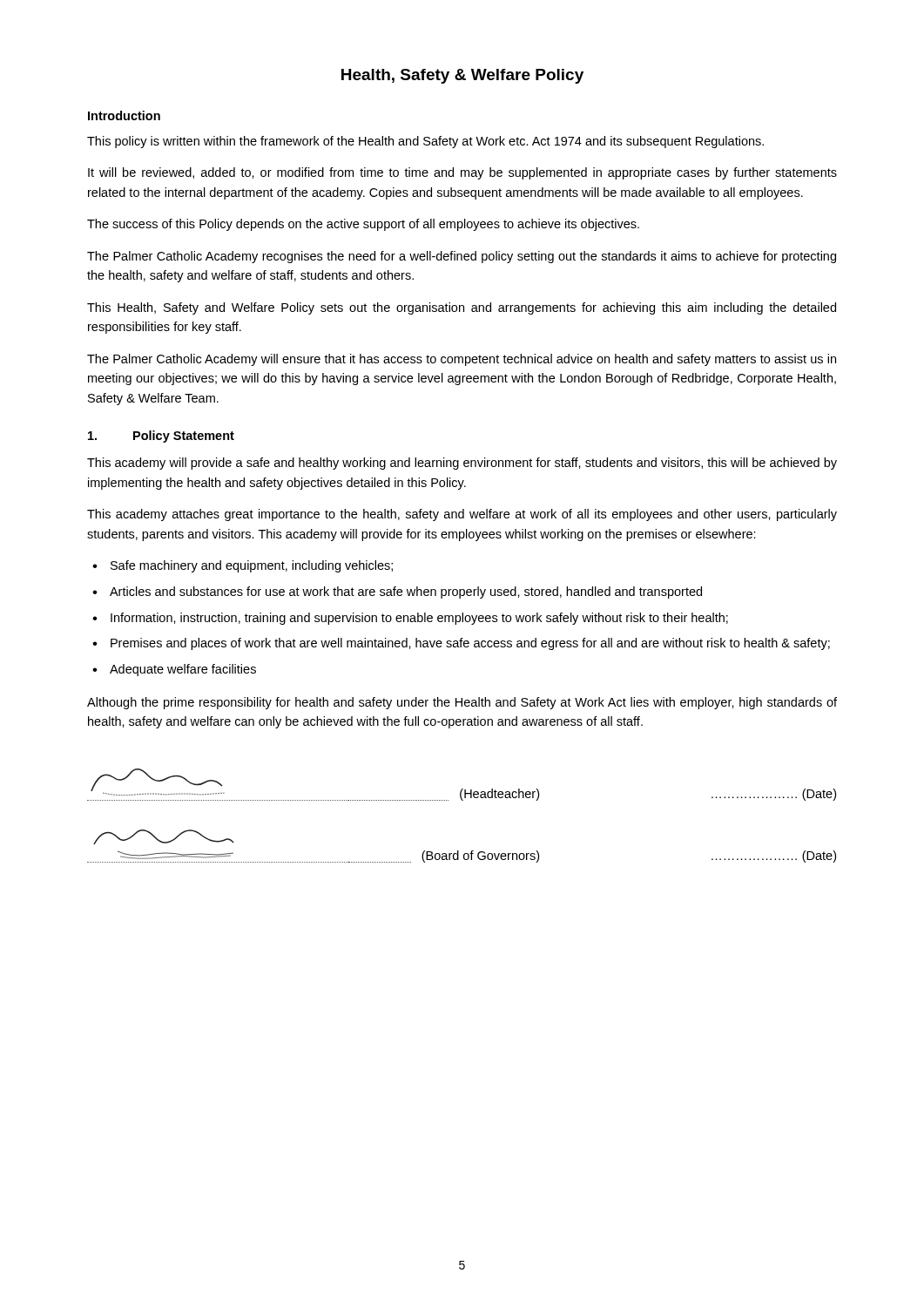Select the text block with the text "This policy is"
924x1307 pixels.
coord(426,141)
